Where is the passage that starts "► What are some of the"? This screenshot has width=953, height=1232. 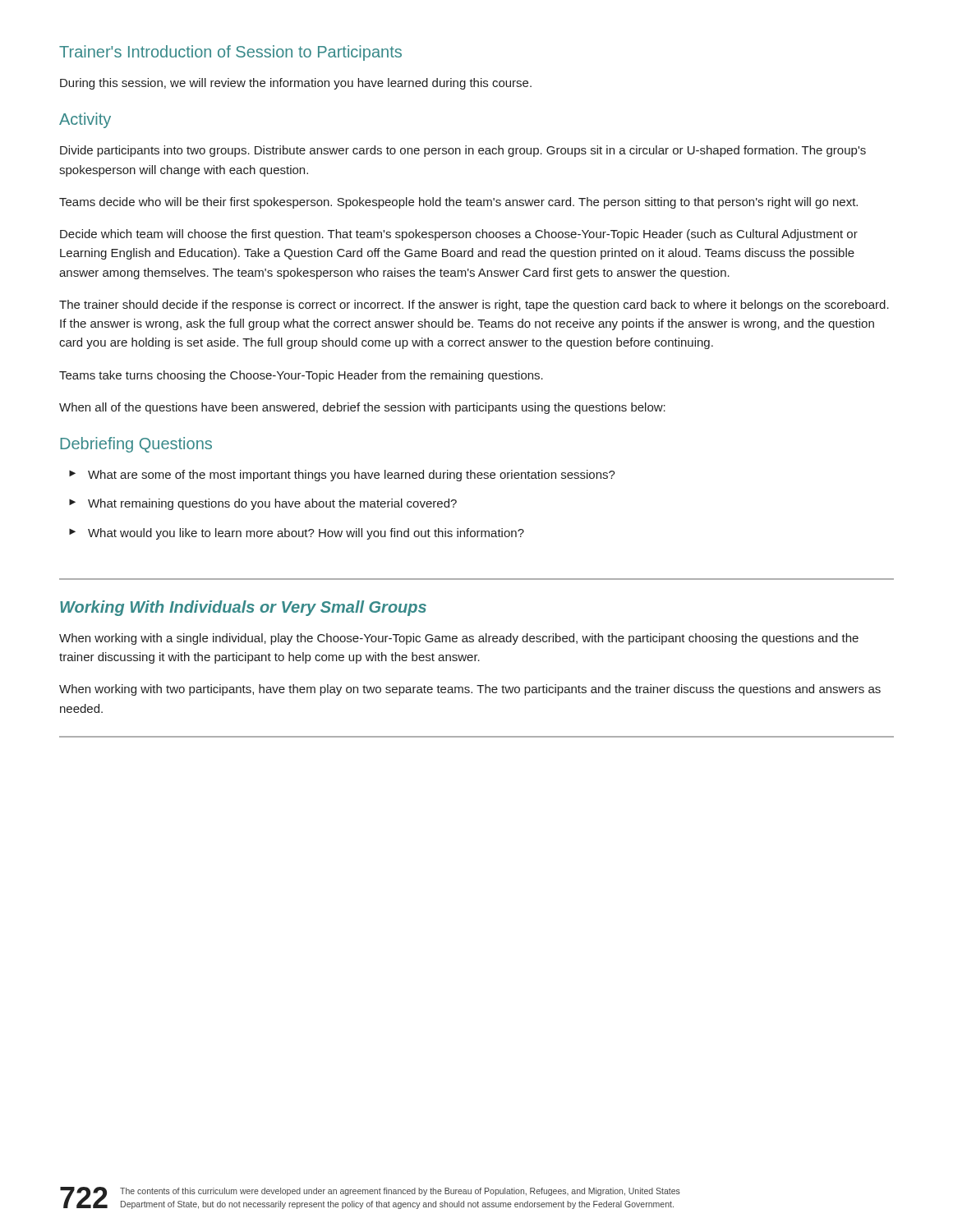[x=341, y=474]
